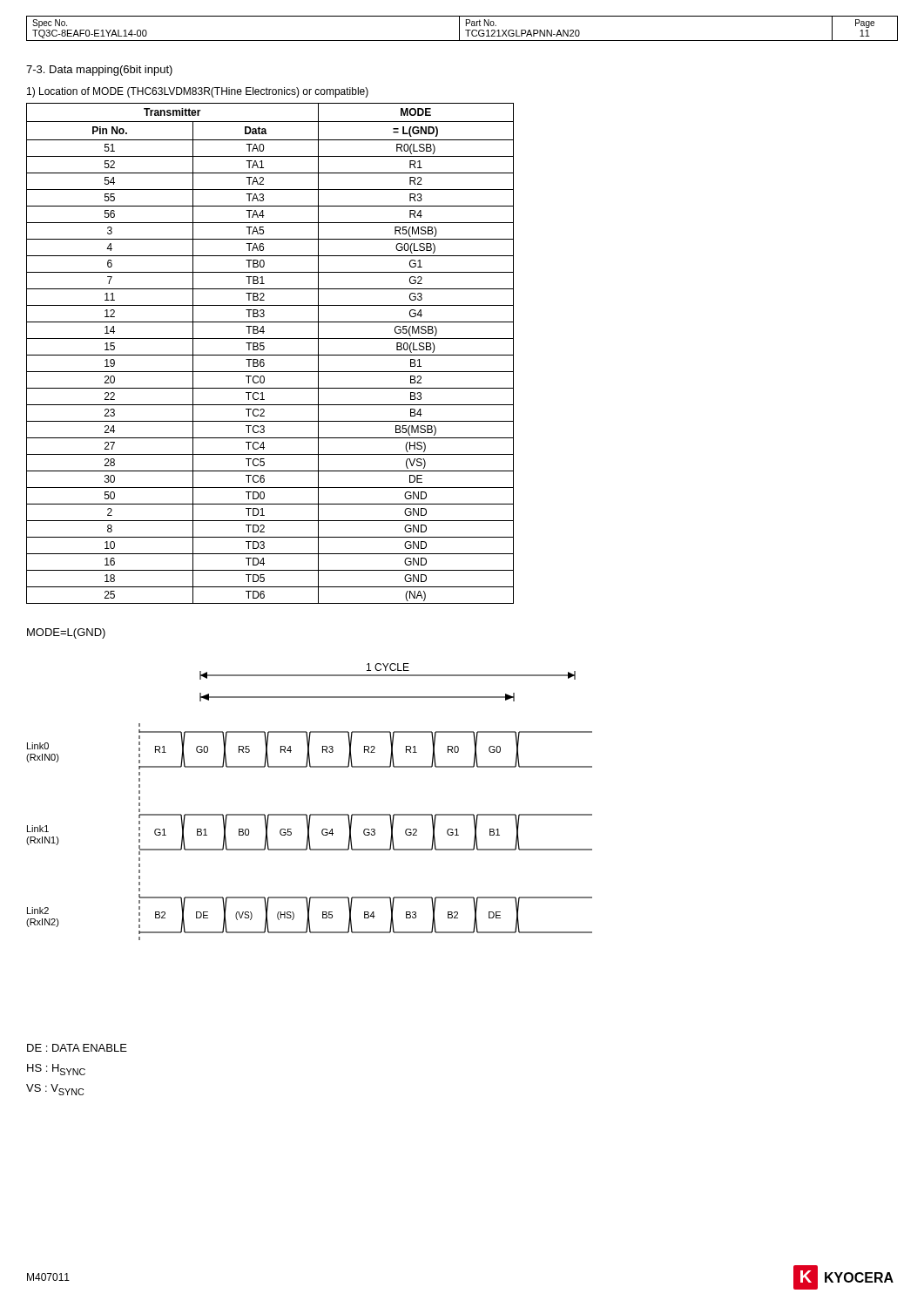Click on the list item containing "HS : HSYNC"
Screen dimensions: 1307x924
pyautogui.click(x=56, y=1069)
